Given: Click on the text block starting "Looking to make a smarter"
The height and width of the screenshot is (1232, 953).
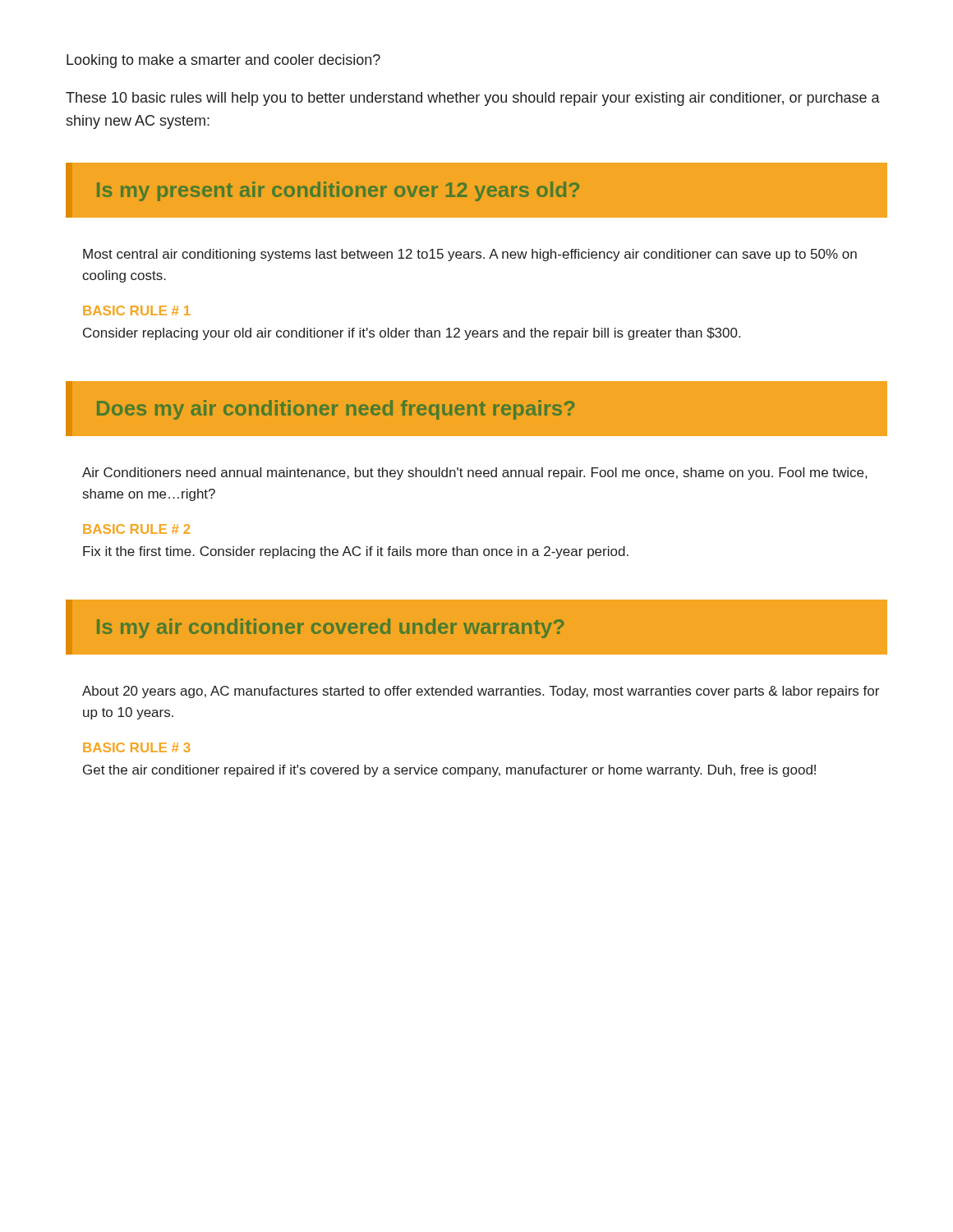Looking at the screenshot, I should coord(223,60).
